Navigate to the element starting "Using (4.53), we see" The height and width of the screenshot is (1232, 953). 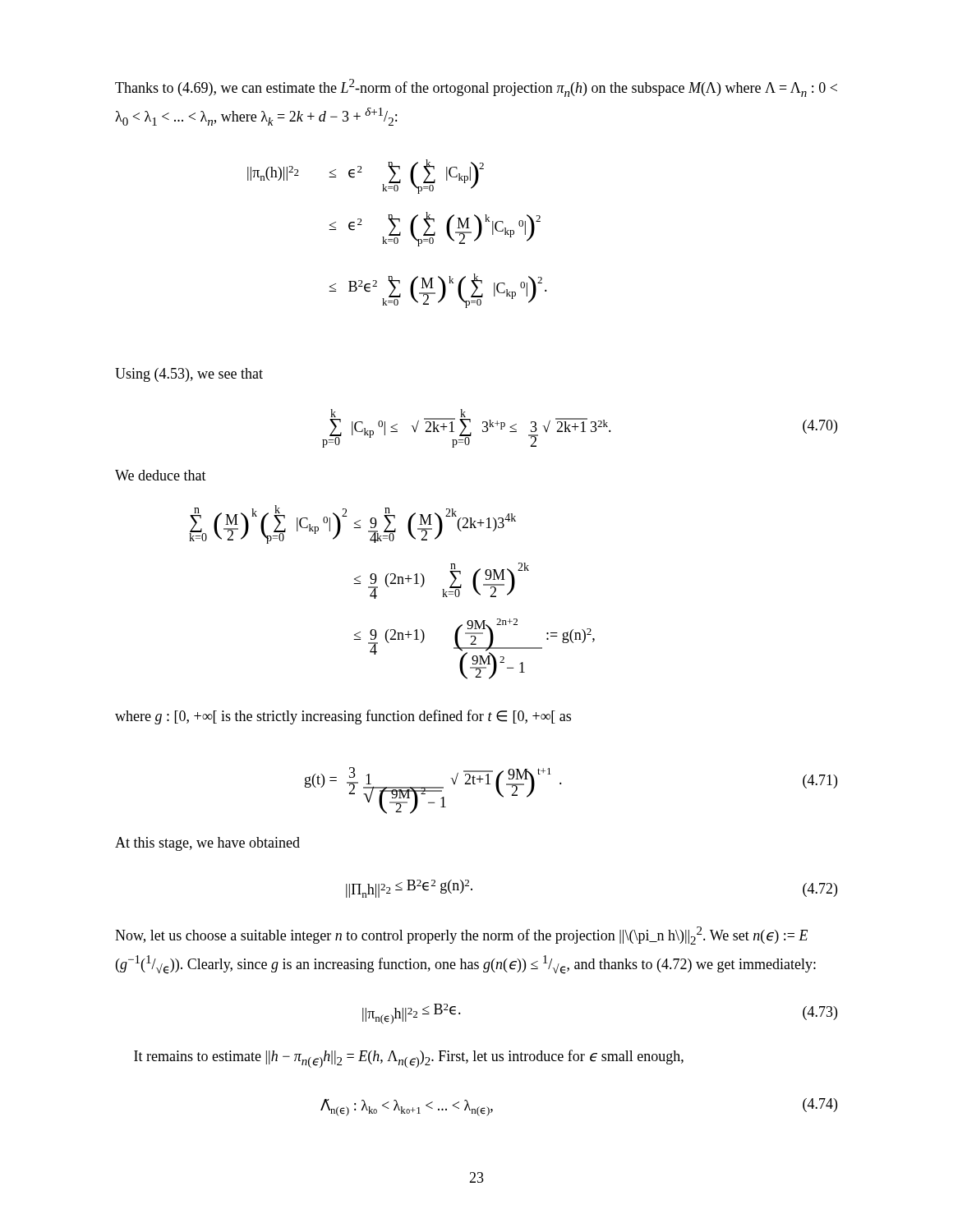pos(189,373)
